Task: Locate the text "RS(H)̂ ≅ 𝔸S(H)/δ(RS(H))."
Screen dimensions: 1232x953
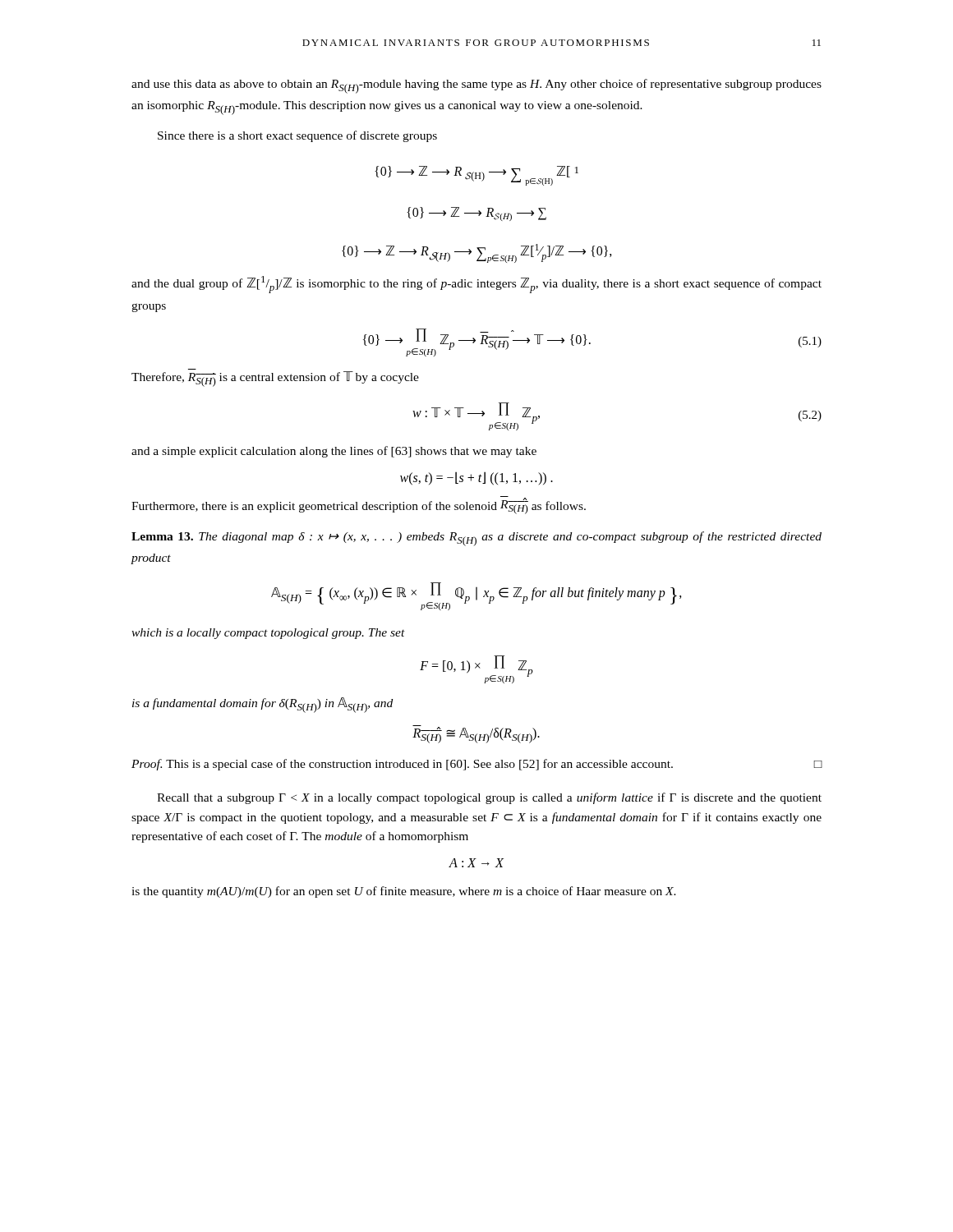Action: tap(476, 735)
